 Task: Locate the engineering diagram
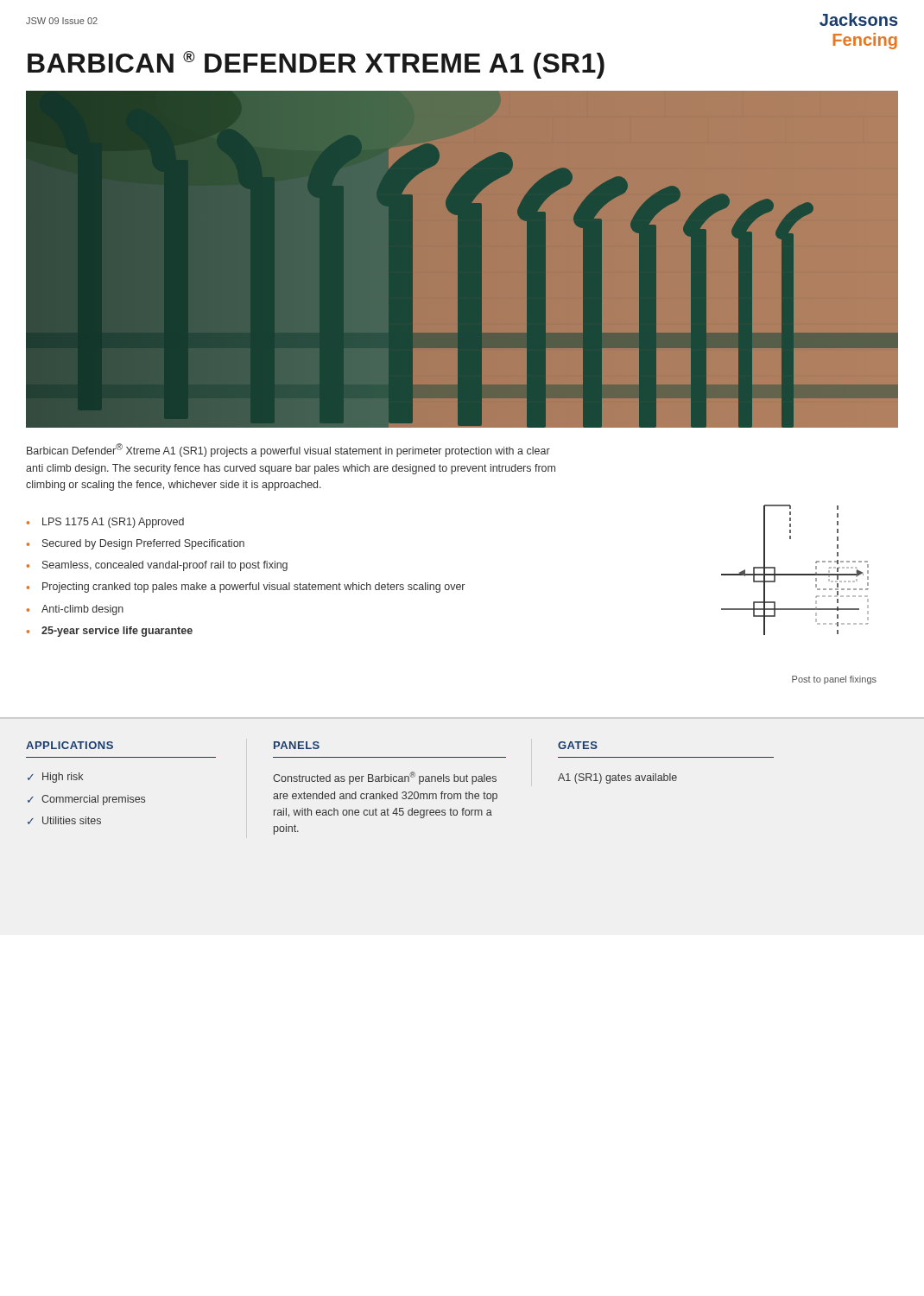click(x=799, y=578)
